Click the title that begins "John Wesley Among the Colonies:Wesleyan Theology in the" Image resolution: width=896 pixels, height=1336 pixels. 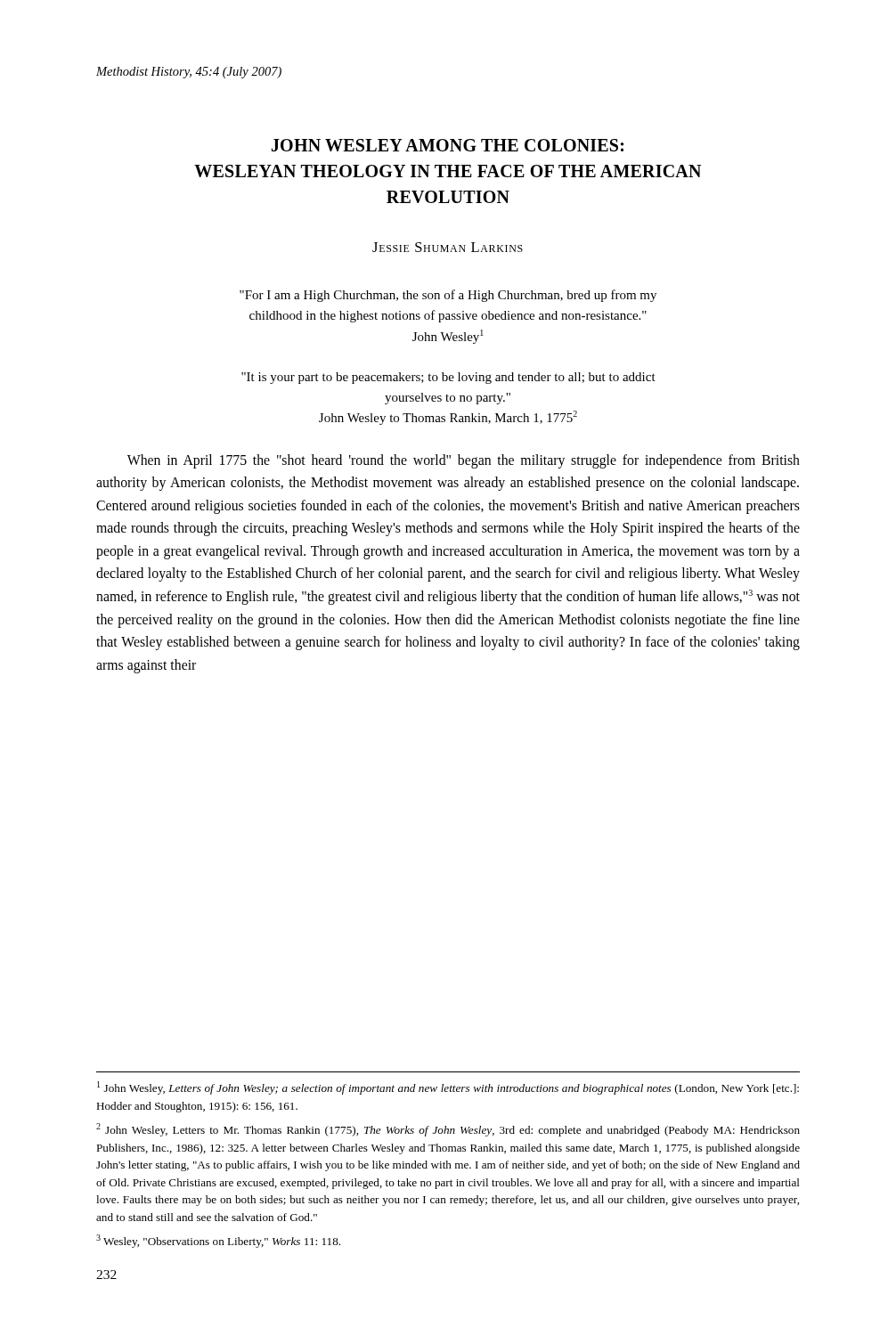(x=448, y=171)
